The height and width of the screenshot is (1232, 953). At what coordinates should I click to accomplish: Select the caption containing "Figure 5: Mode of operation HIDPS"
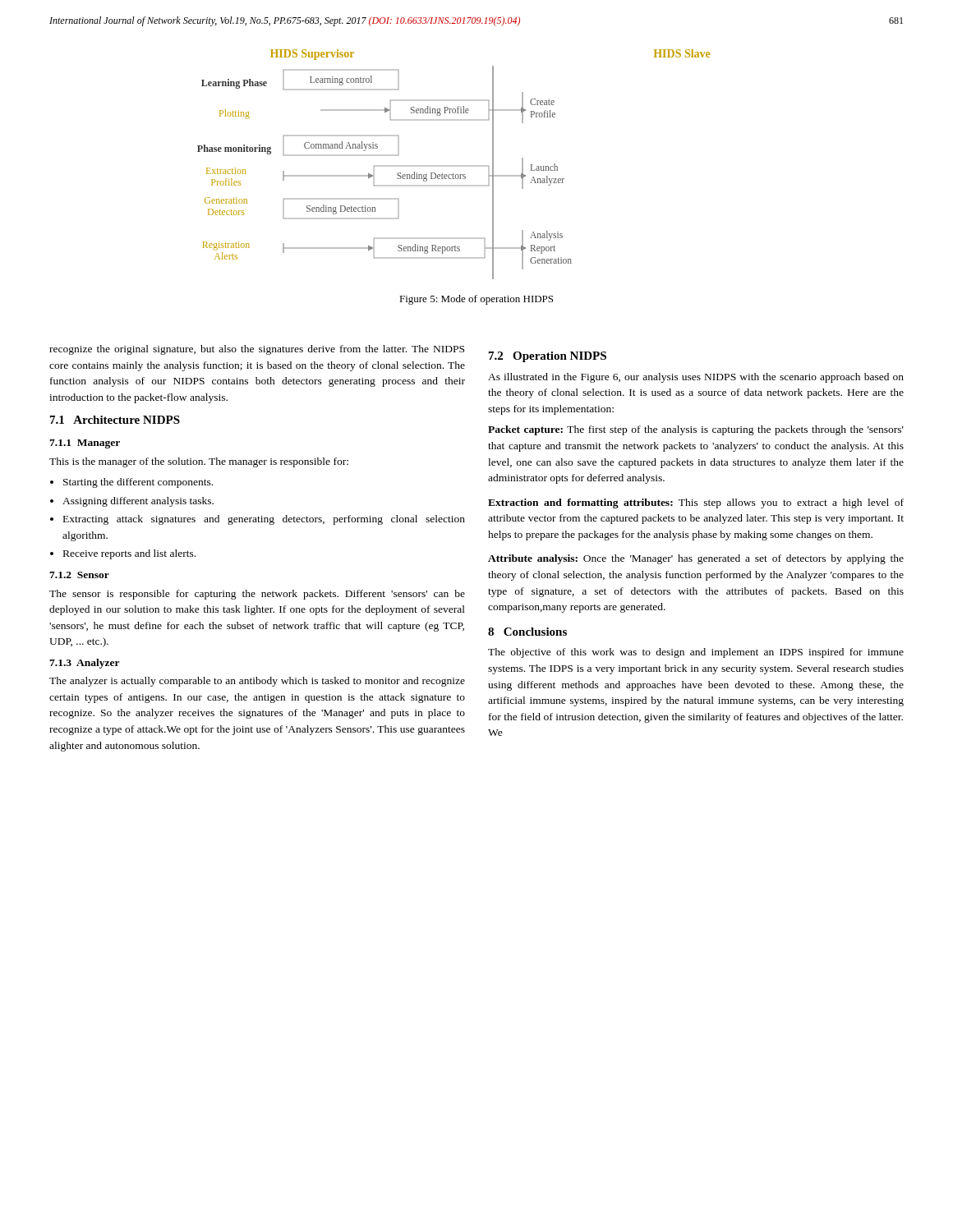(476, 299)
